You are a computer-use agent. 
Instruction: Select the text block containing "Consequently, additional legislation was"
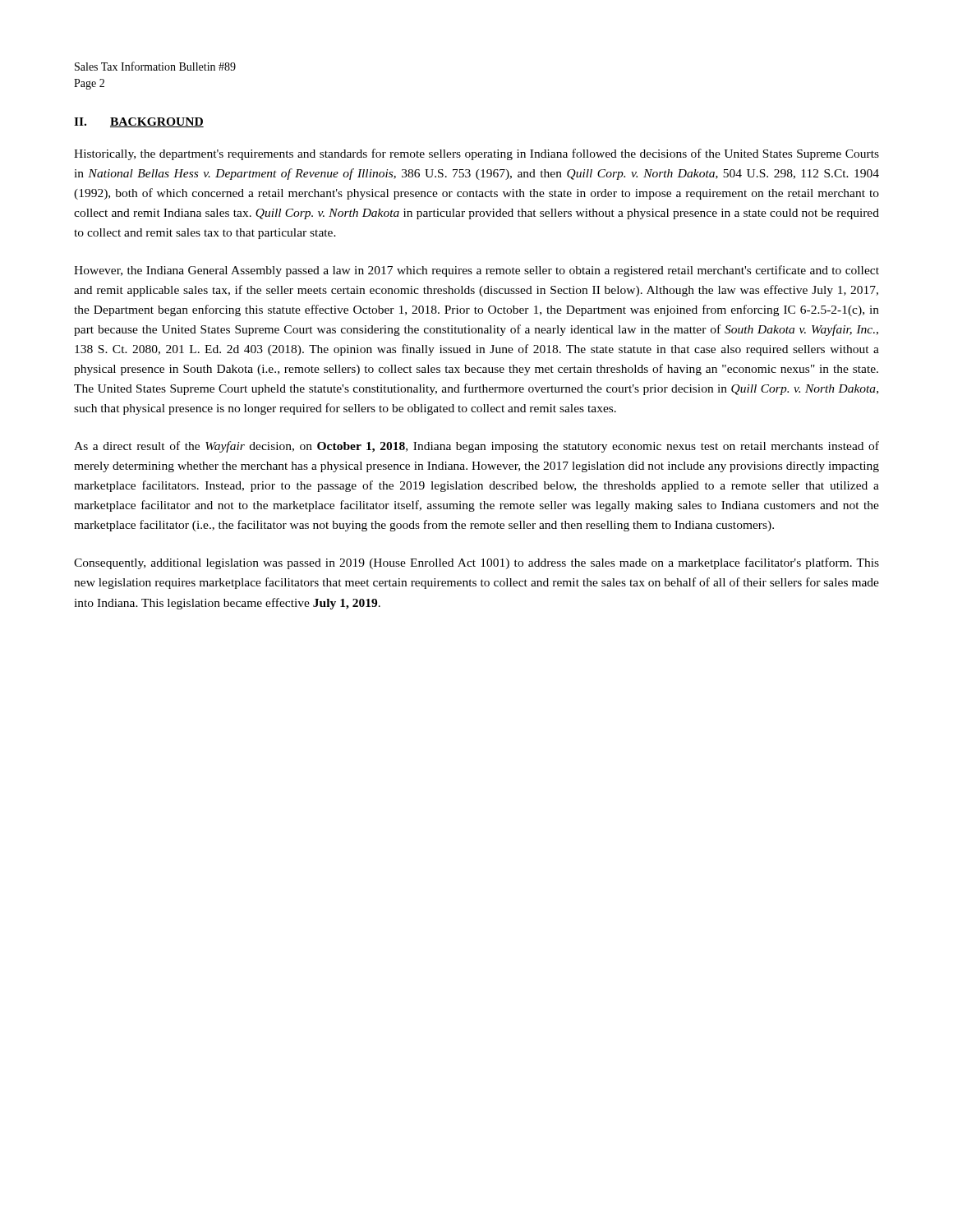point(476,582)
